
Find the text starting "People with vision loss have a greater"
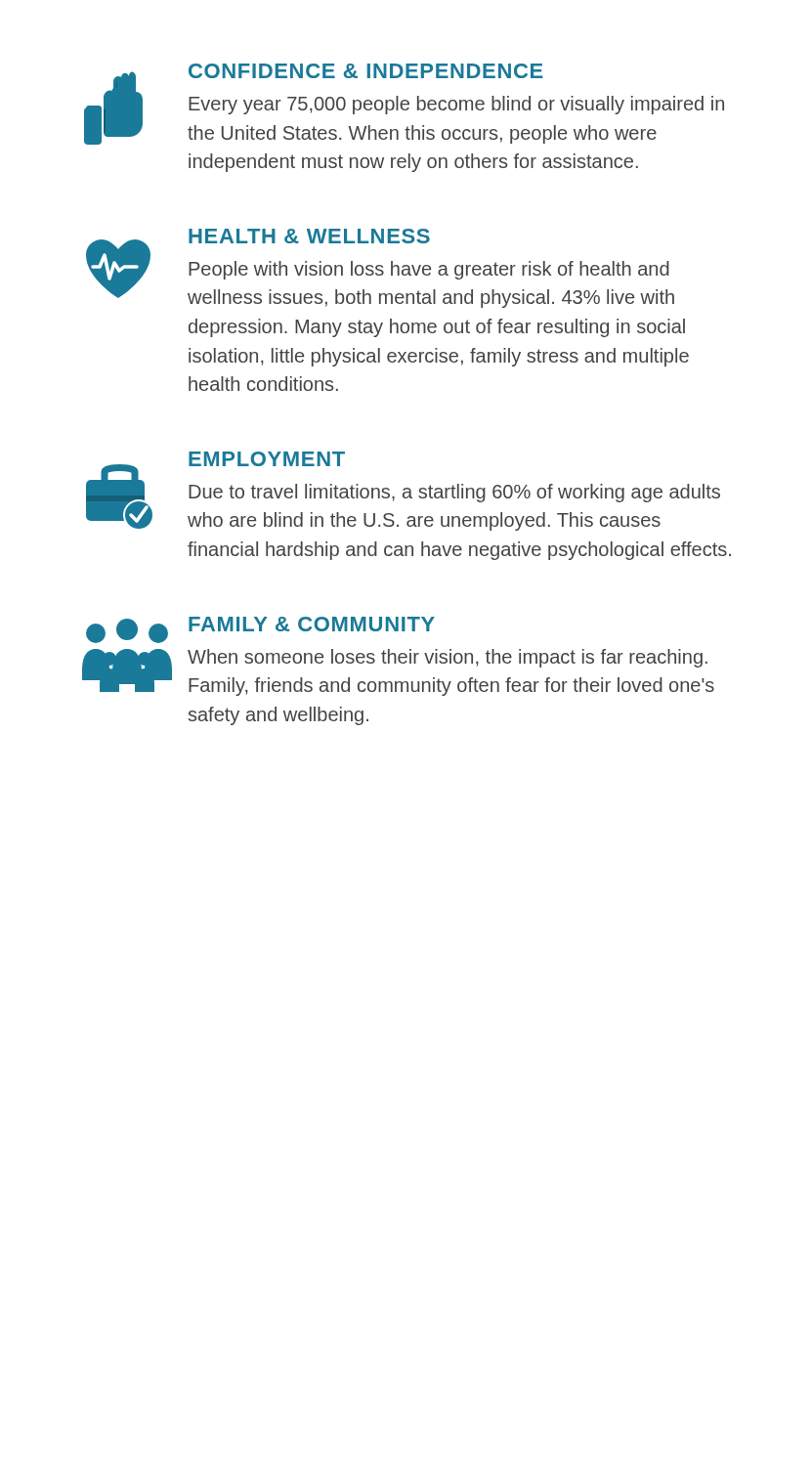(x=438, y=326)
